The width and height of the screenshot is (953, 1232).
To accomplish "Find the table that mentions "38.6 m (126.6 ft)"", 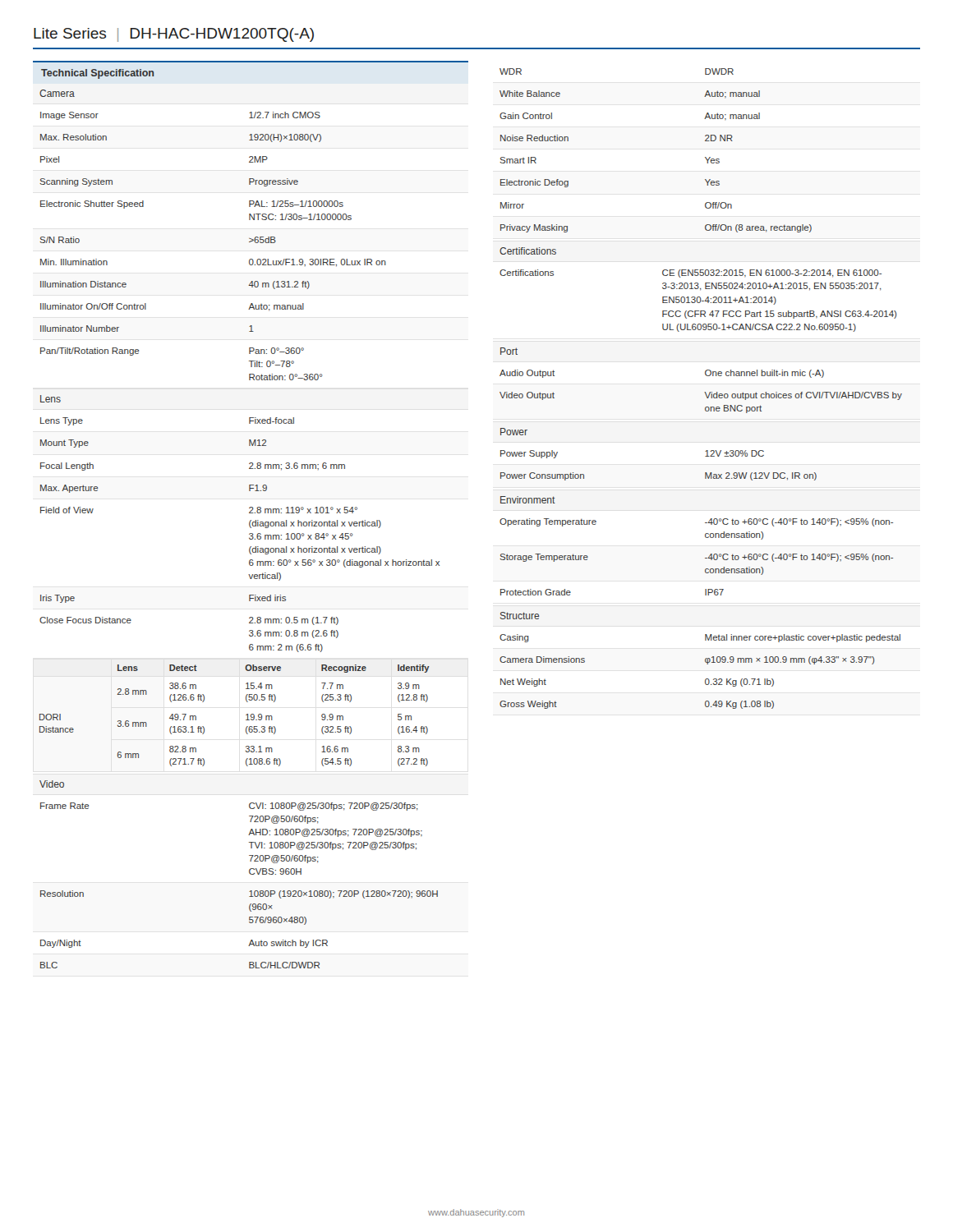I will [251, 715].
